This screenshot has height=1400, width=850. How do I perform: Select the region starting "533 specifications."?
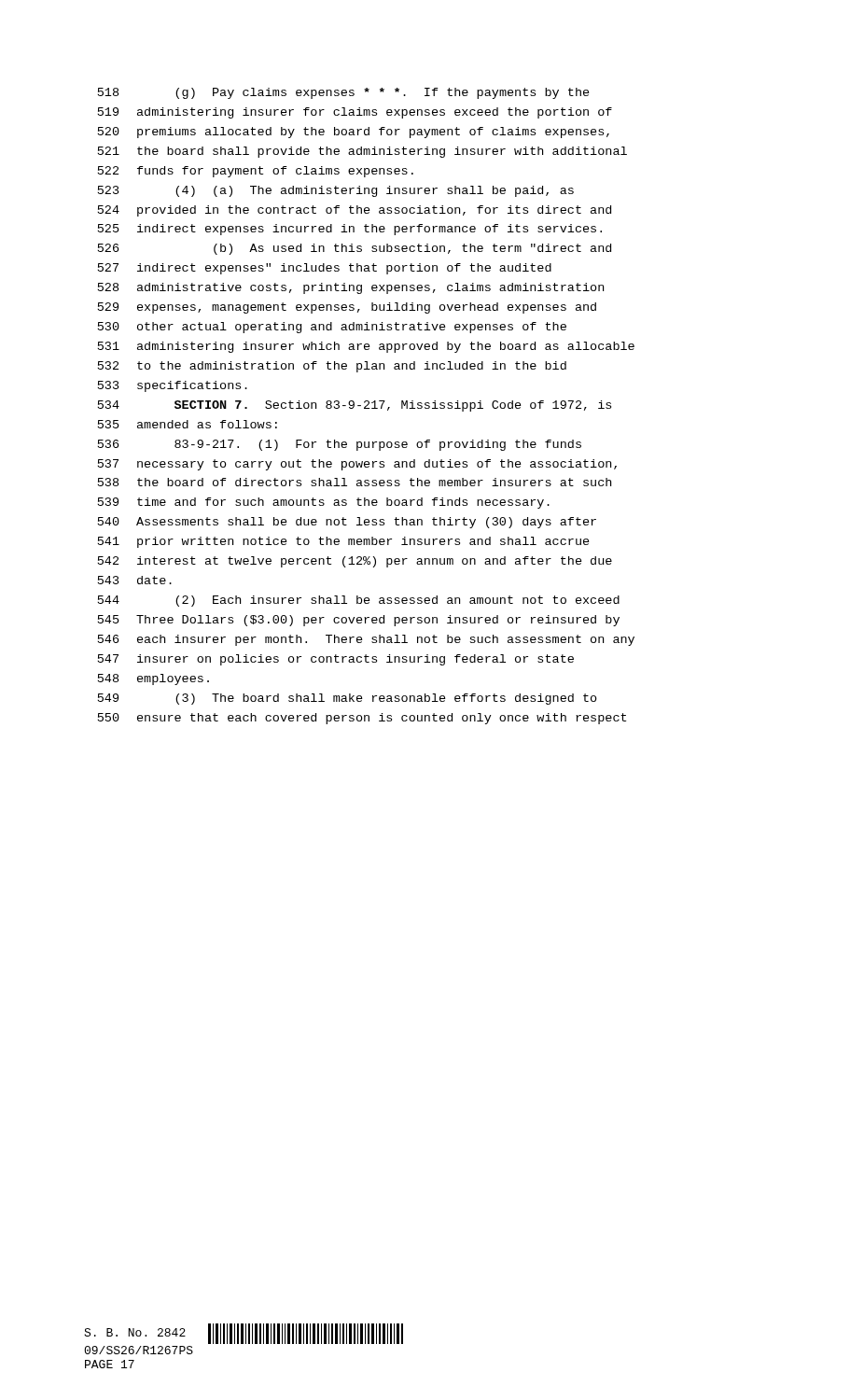coord(173,386)
